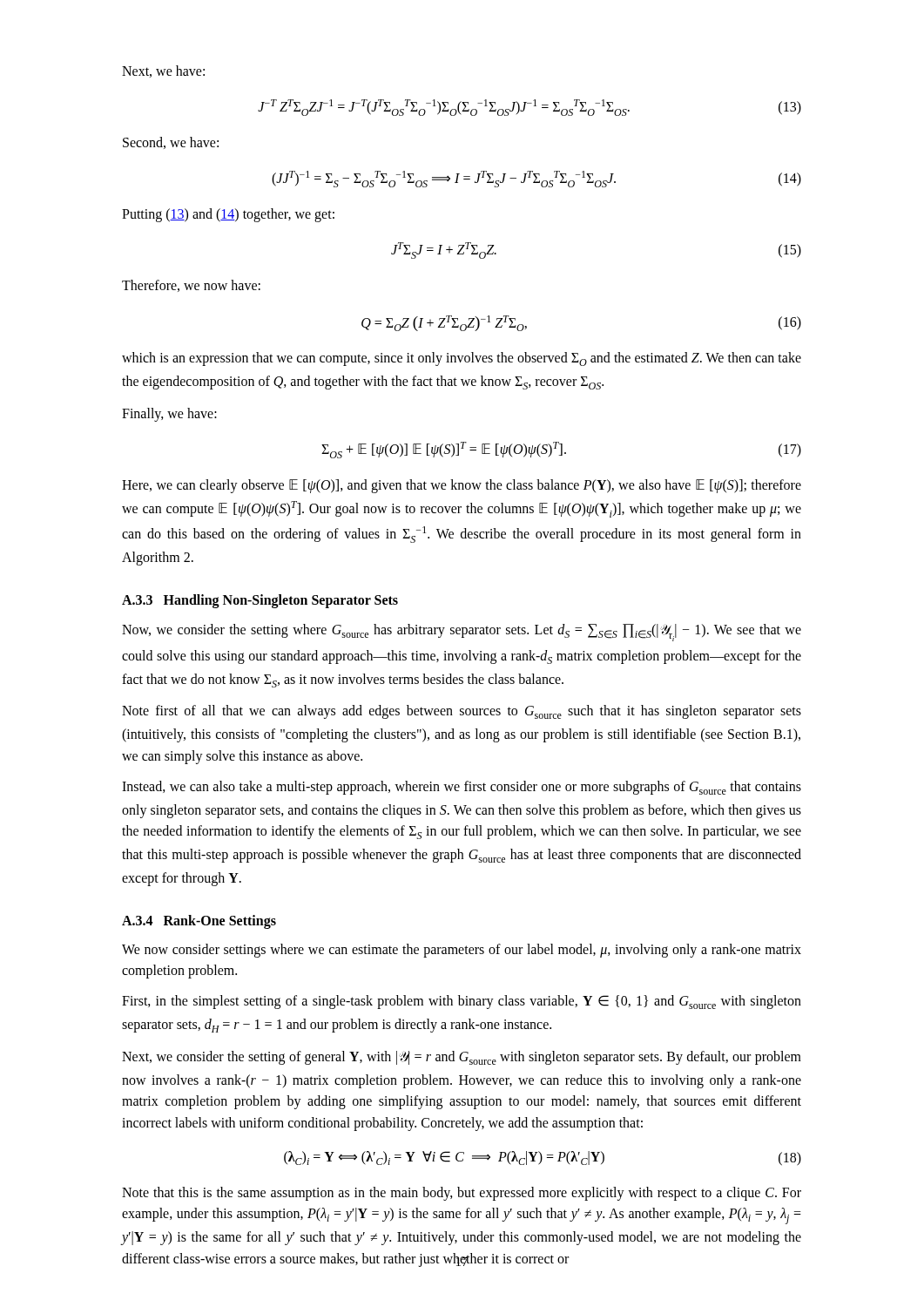
Task: Navigate to the text starting "Next, we consider the setting"
Action: click(x=462, y=1090)
